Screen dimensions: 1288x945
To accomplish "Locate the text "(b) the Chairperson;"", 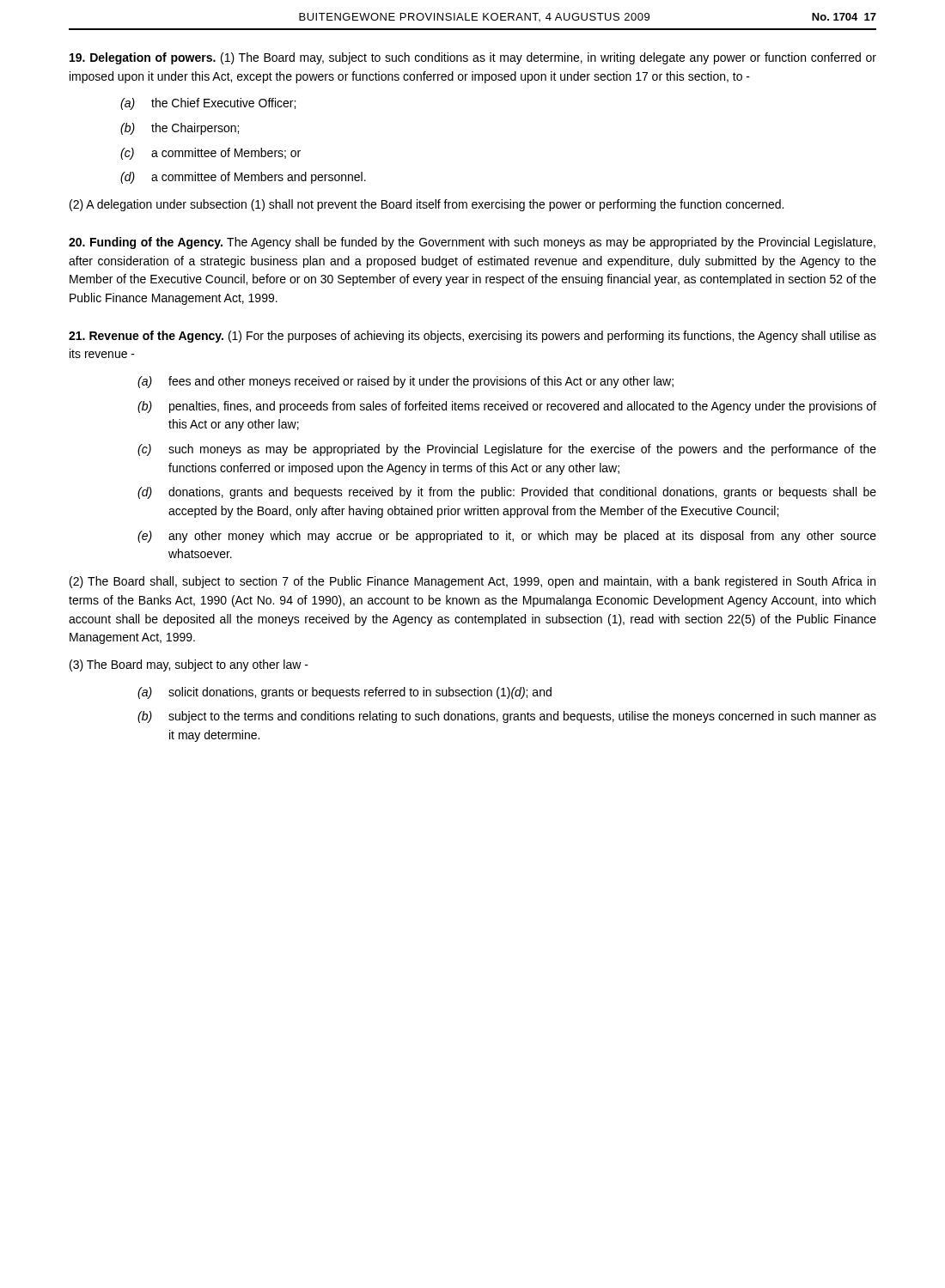I will (180, 129).
